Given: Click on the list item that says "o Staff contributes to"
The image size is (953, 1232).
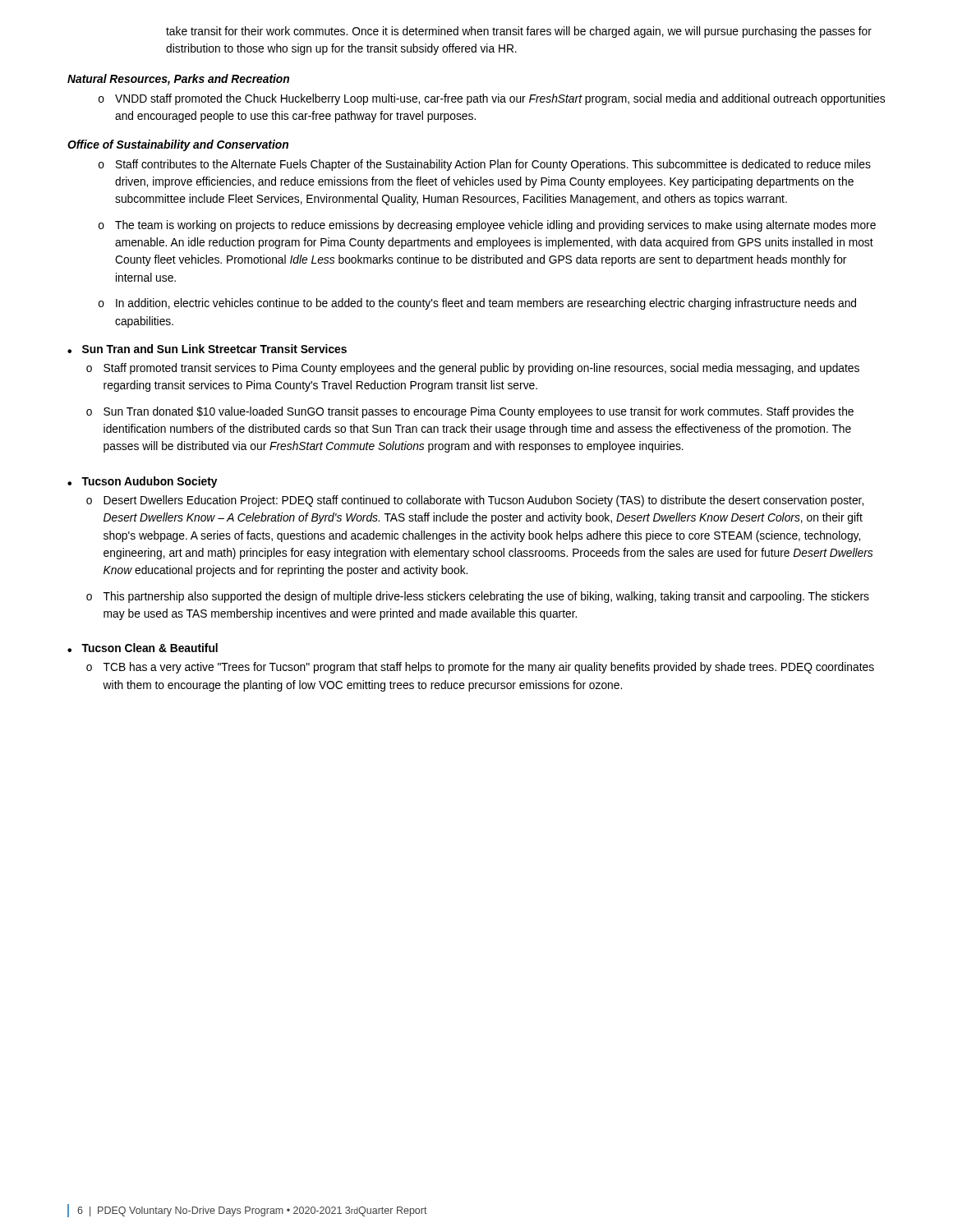Looking at the screenshot, I should 490,182.
